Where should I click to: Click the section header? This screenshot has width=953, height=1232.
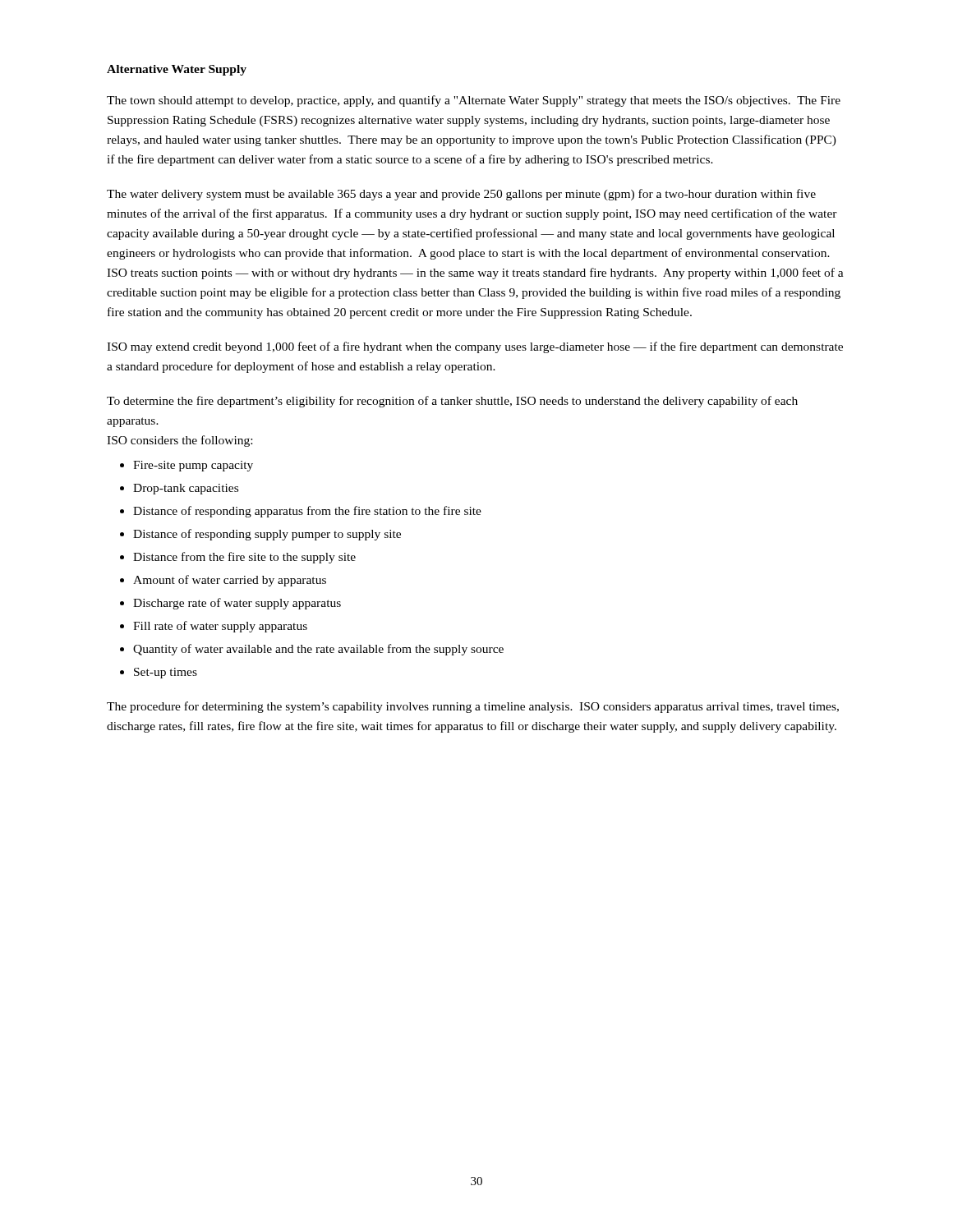click(177, 69)
